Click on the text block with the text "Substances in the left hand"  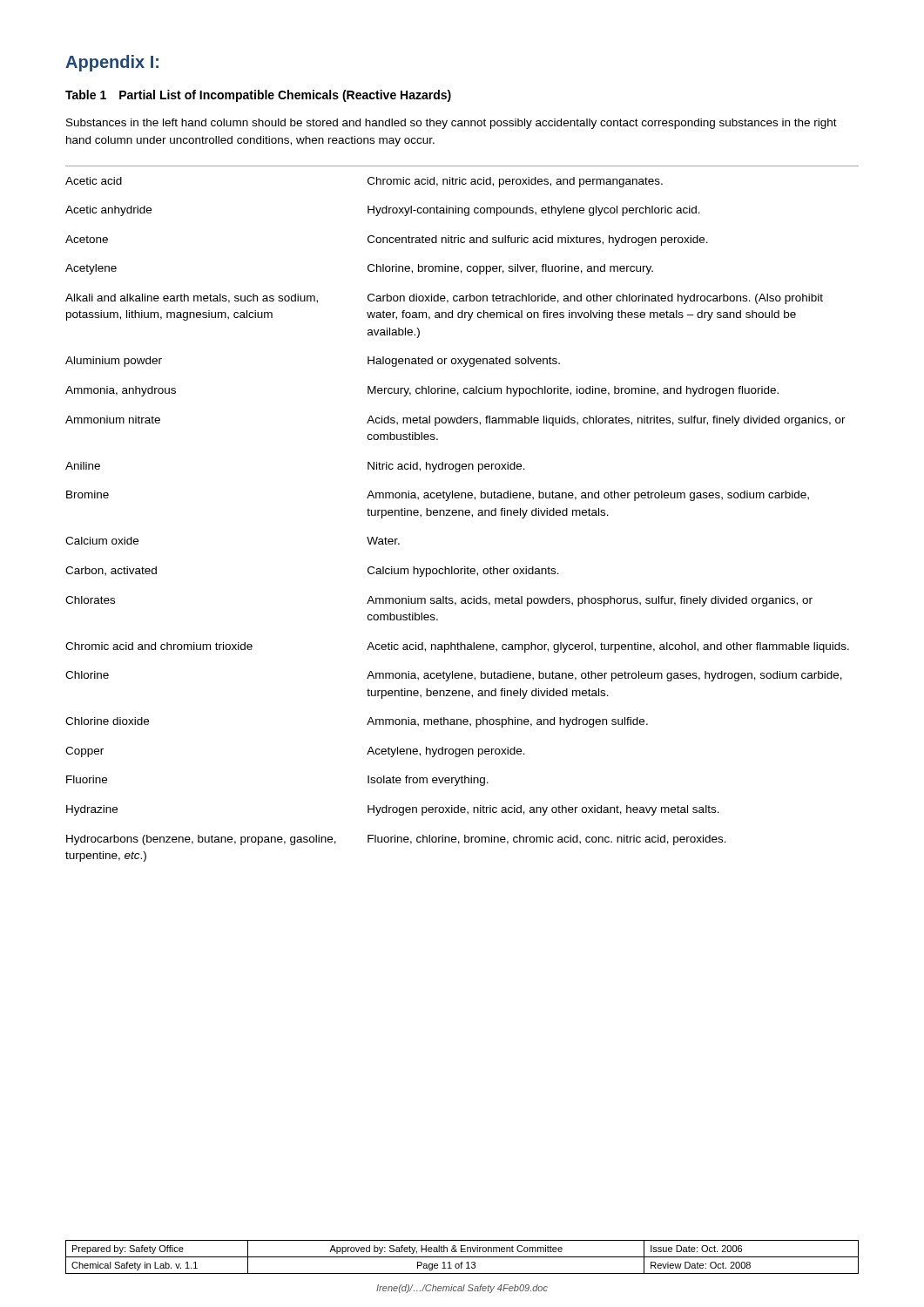tap(451, 131)
